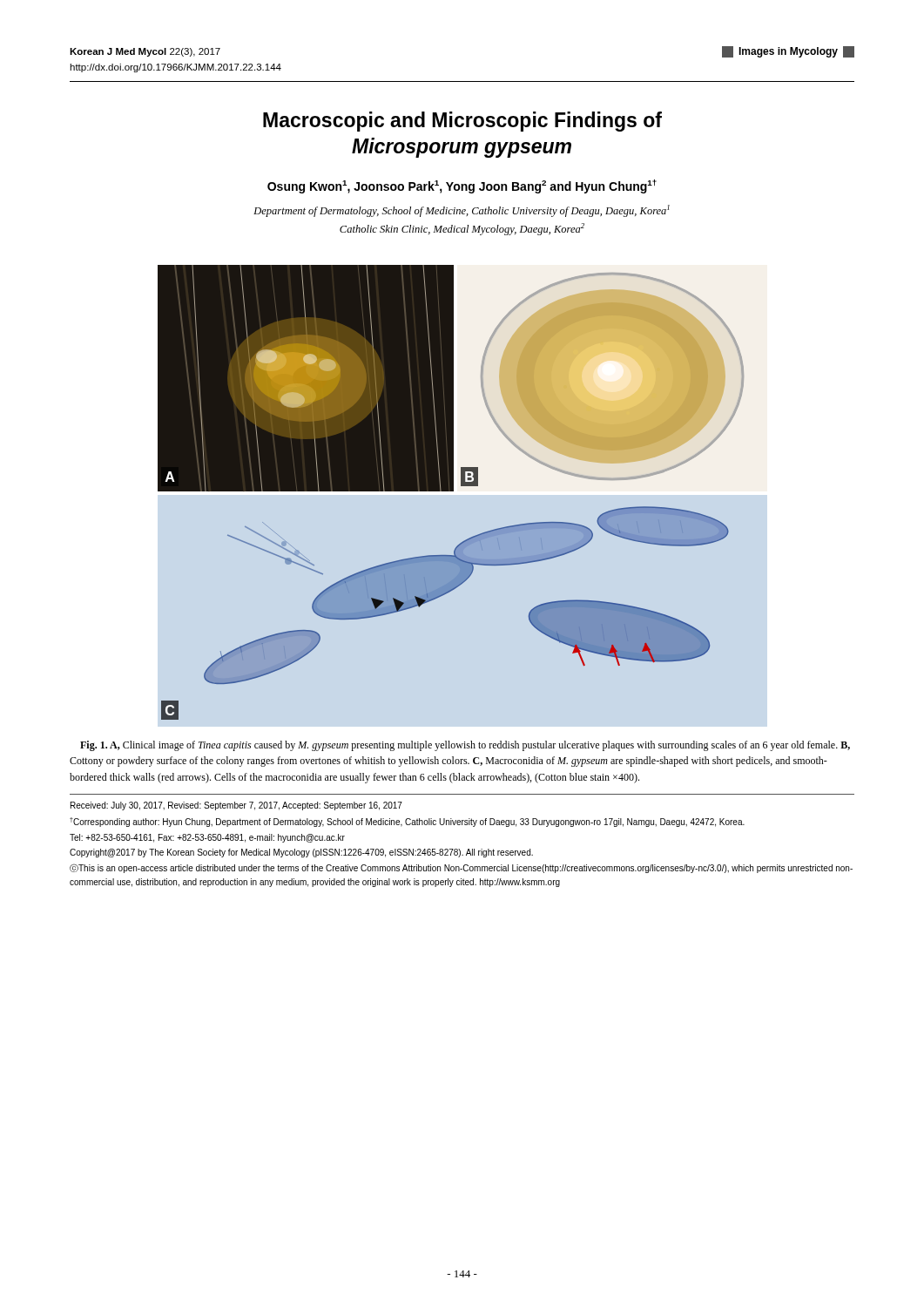
Task: Find the block starting "Department of Dermatology, School of"
Action: click(x=462, y=220)
